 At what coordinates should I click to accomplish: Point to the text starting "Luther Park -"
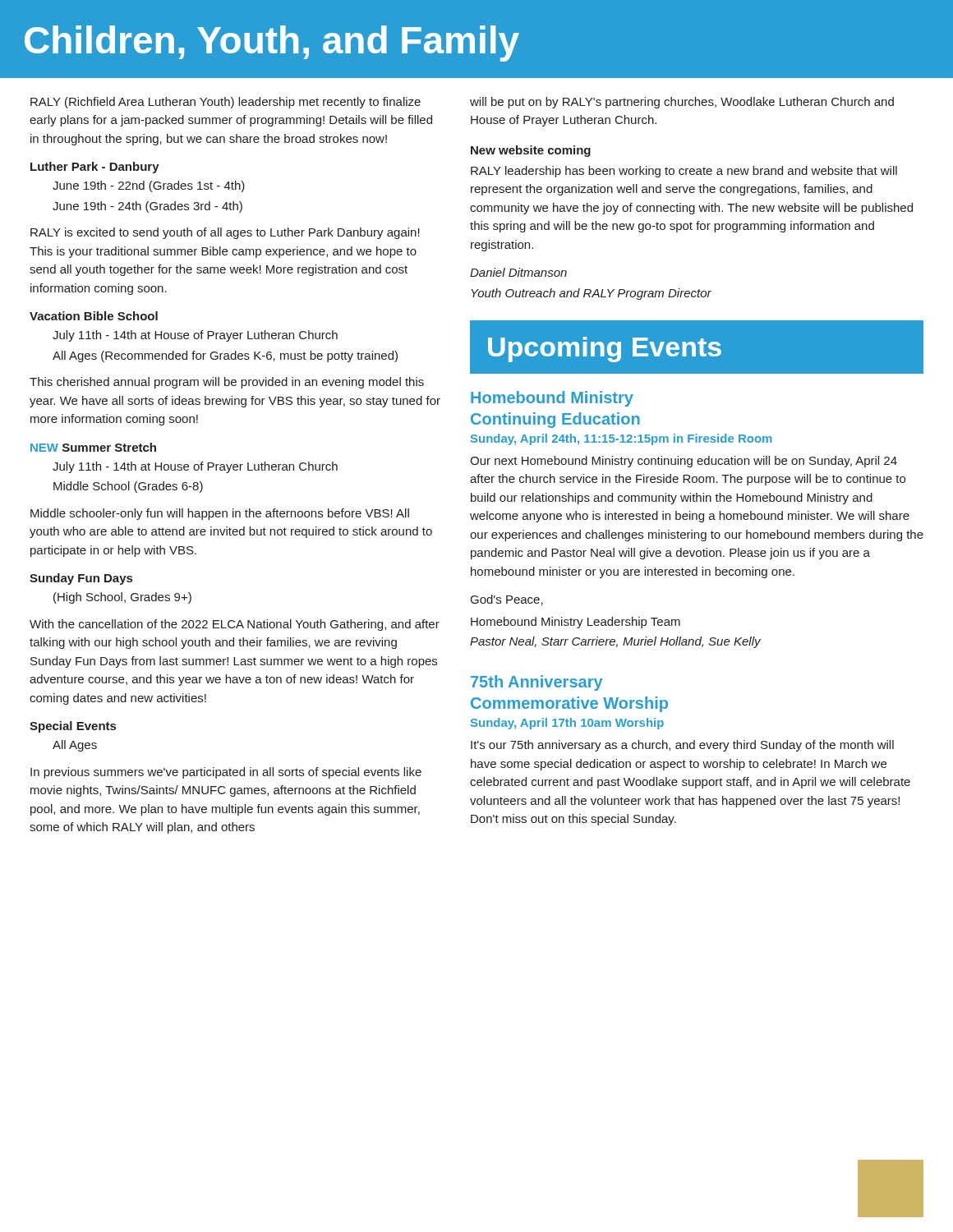click(94, 166)
